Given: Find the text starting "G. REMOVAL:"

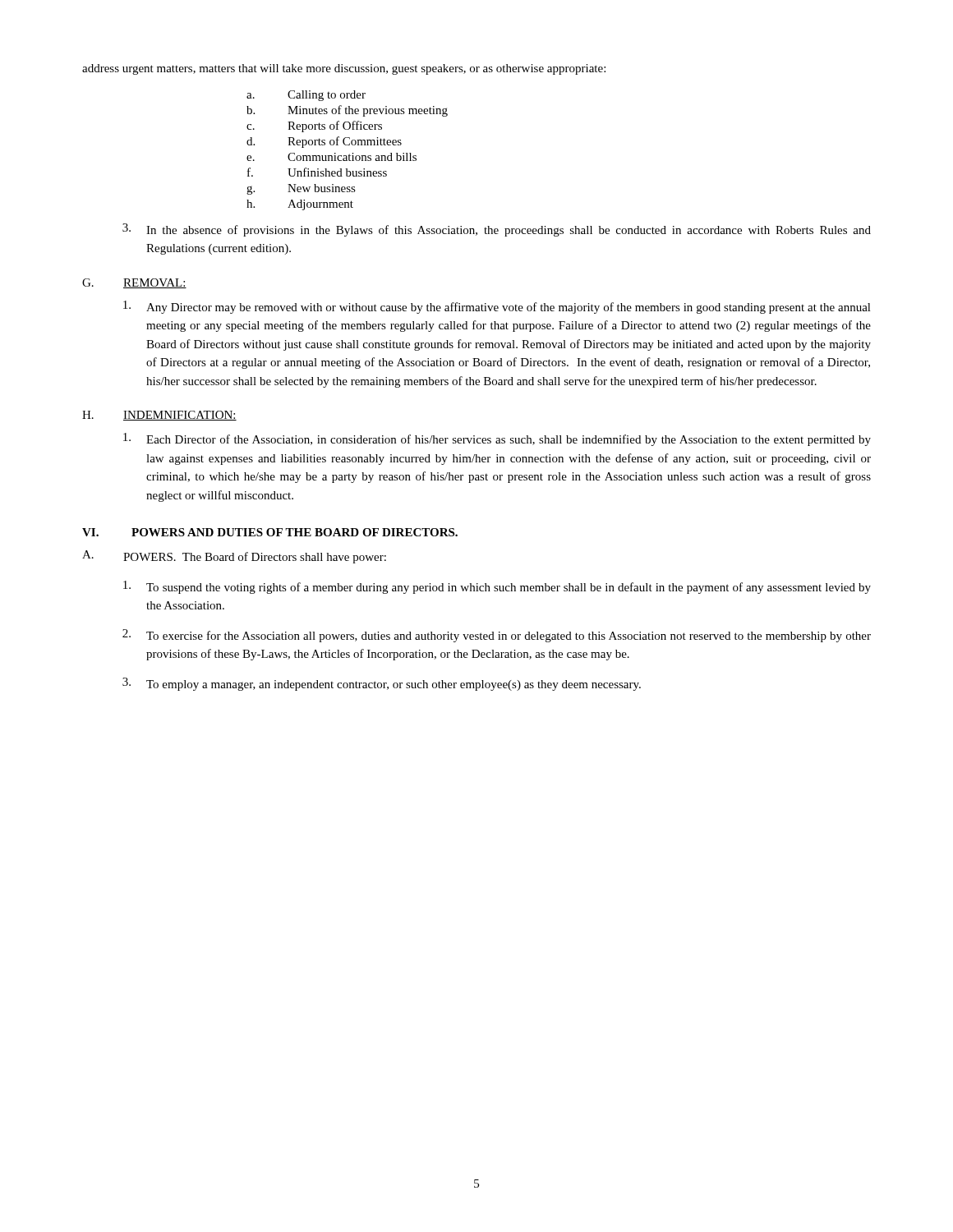Looking at the screenshot, I should 134,283.
